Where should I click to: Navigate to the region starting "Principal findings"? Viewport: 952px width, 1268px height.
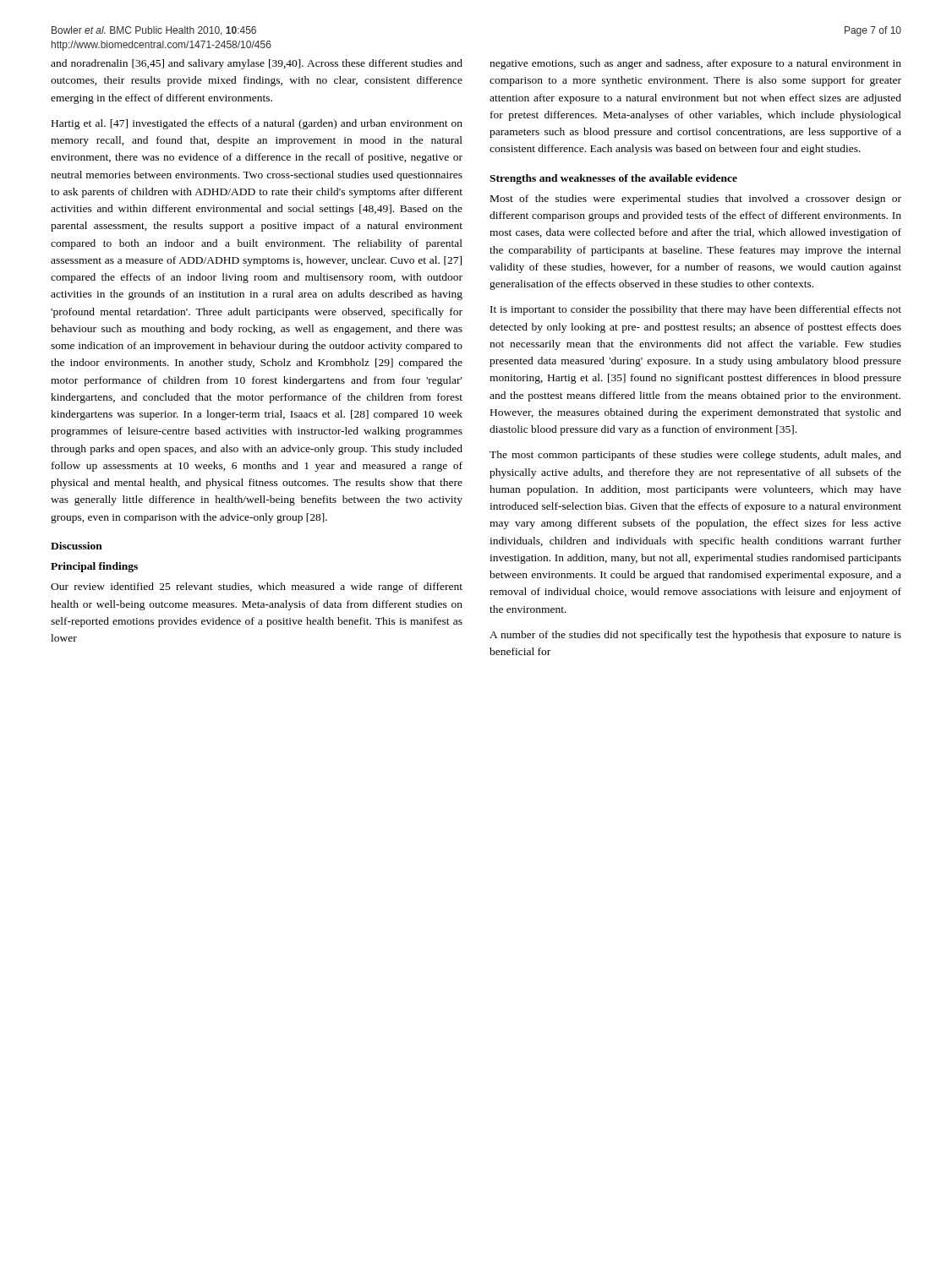coord(94,567)
